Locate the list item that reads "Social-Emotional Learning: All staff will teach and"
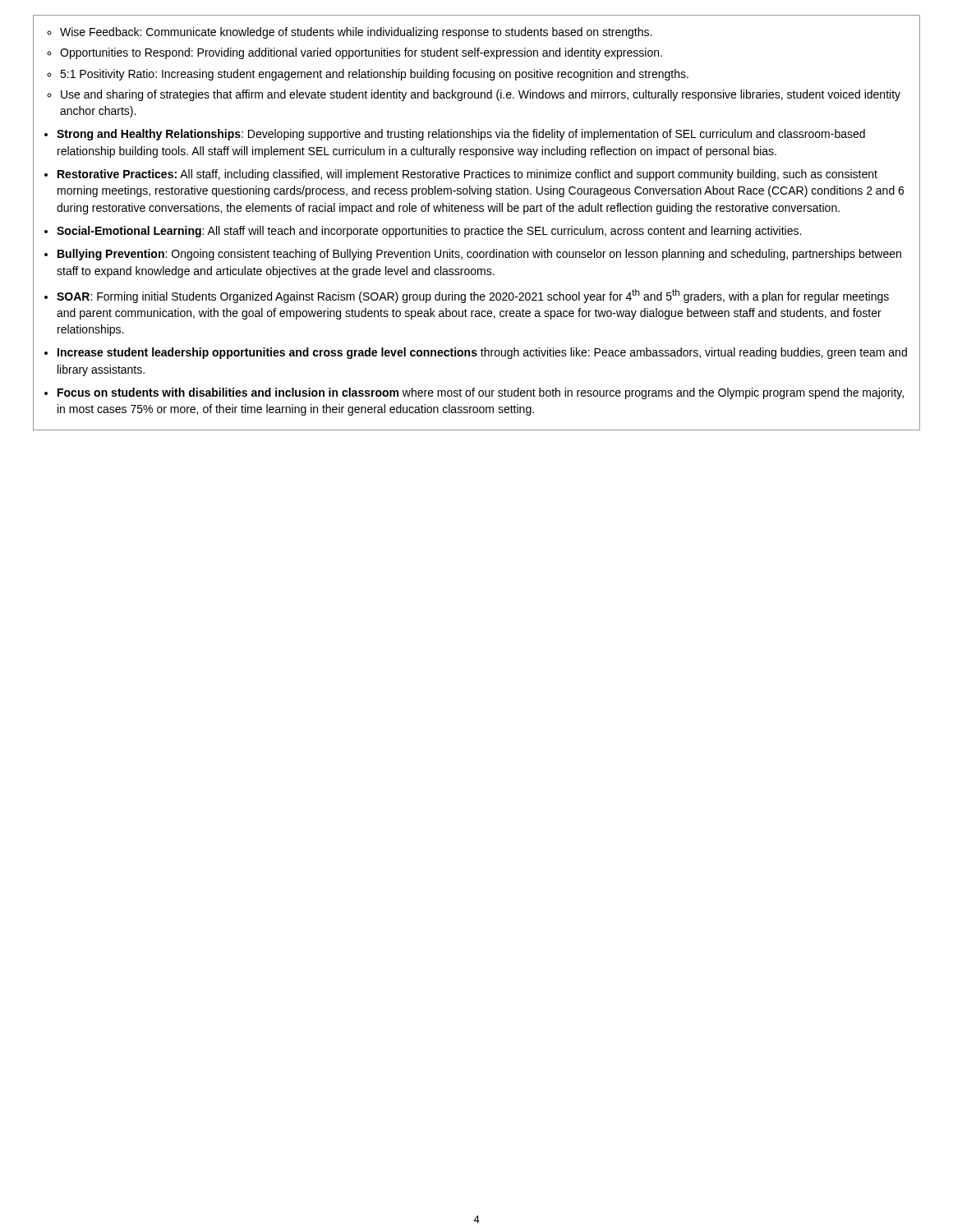Screen dimensions: 1232x953 coord(429,231)
